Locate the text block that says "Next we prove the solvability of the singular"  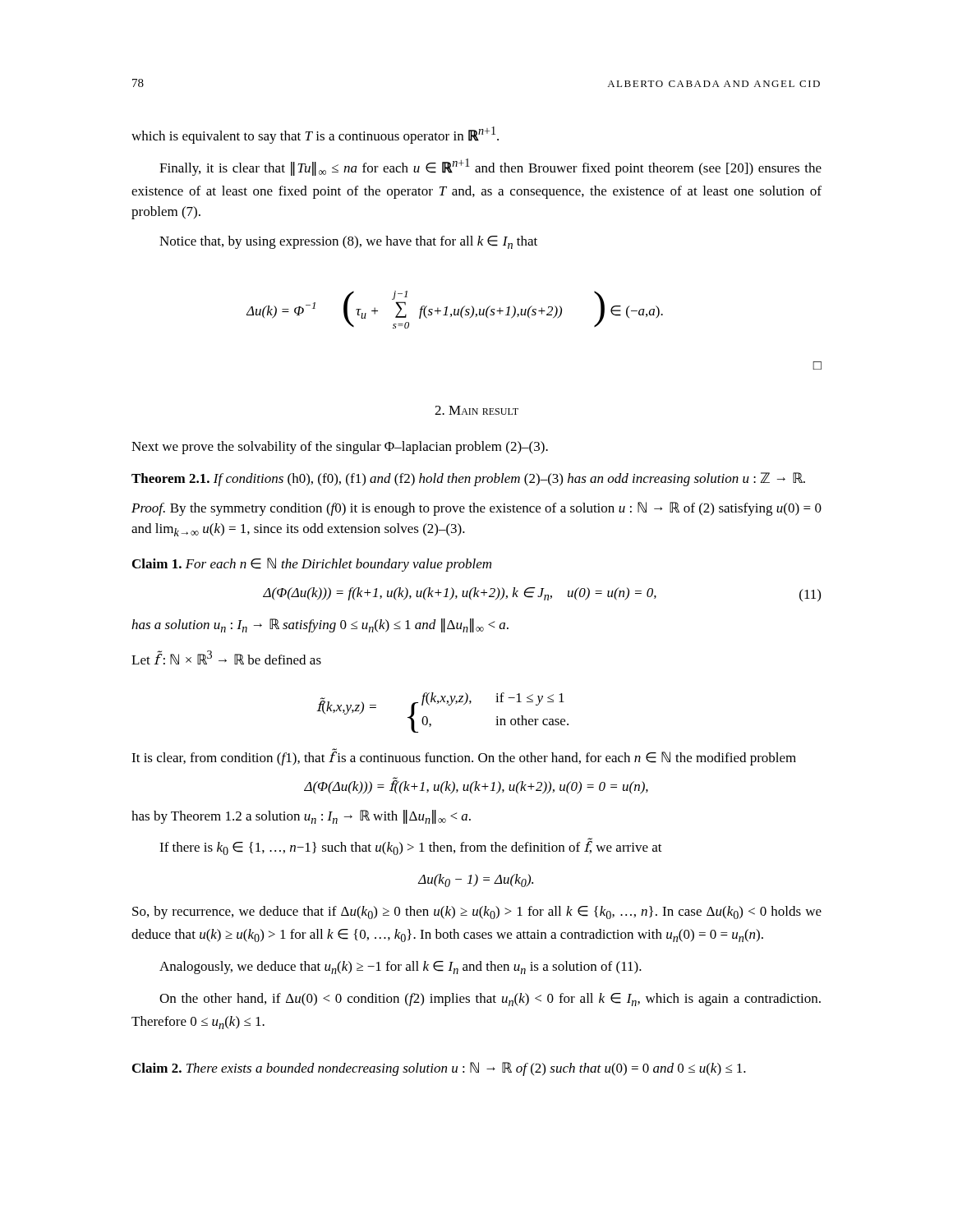476,446
